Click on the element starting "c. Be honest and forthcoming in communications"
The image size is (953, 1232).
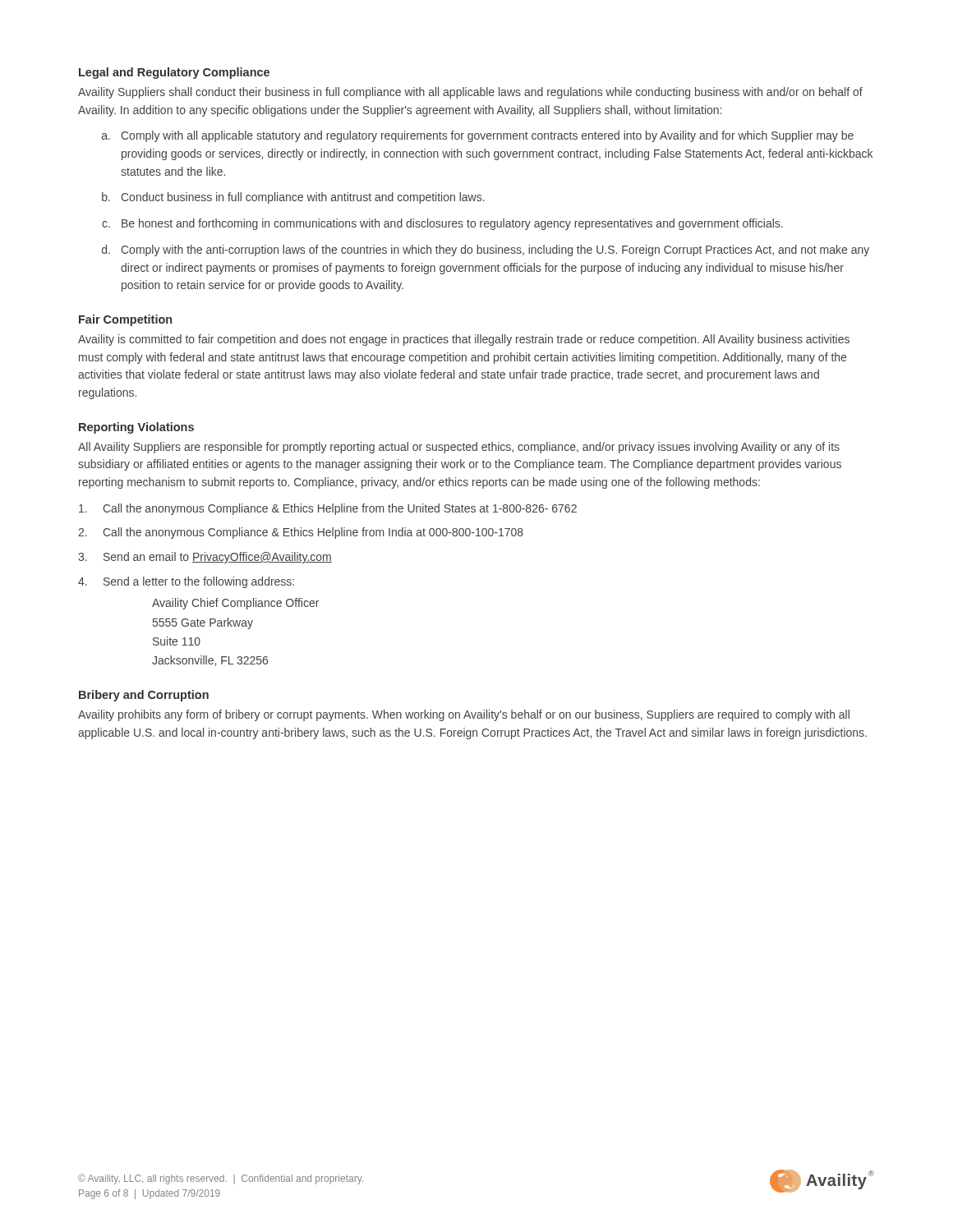pos(476,224)
